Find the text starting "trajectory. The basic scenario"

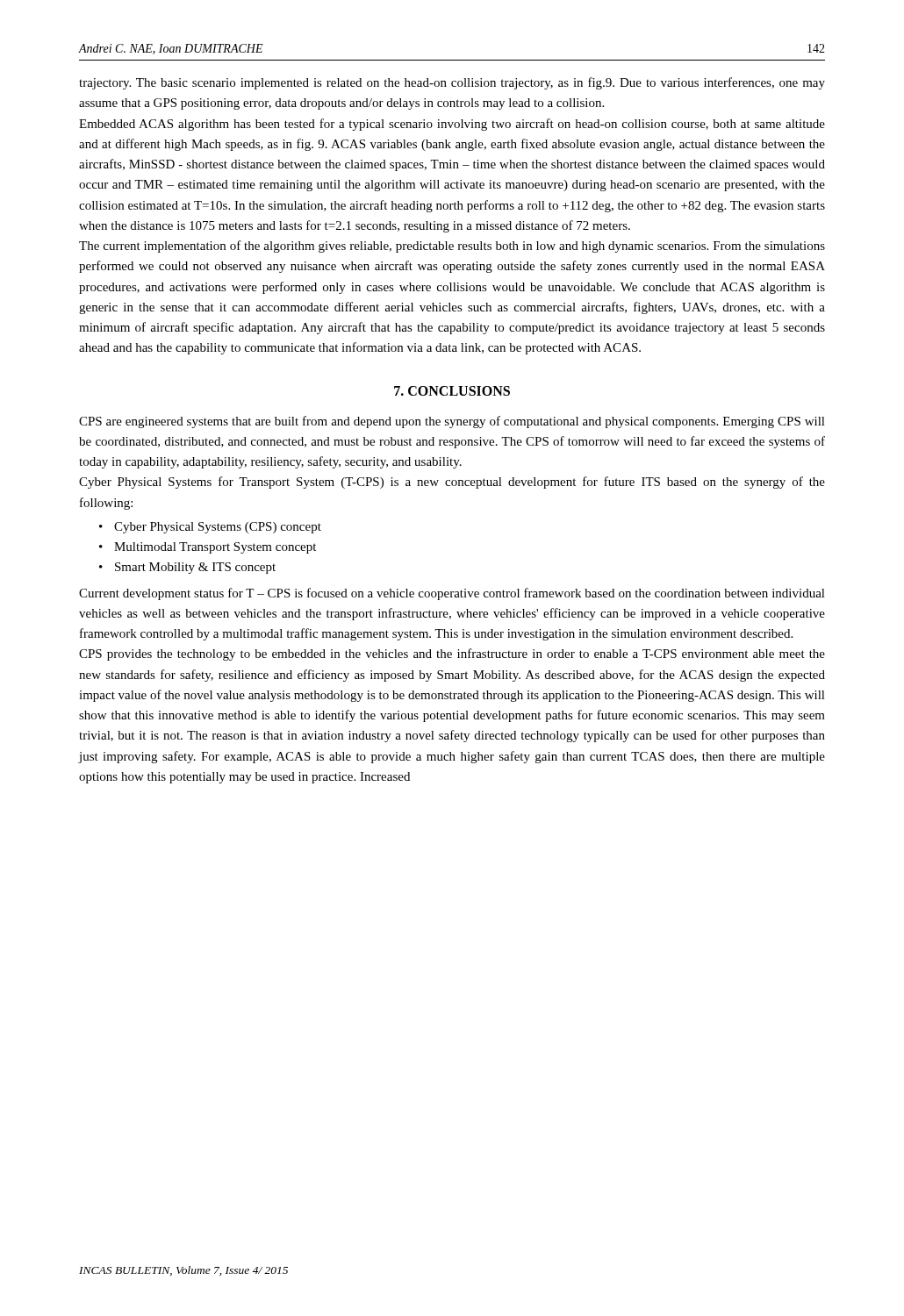(x=452, y=216)
